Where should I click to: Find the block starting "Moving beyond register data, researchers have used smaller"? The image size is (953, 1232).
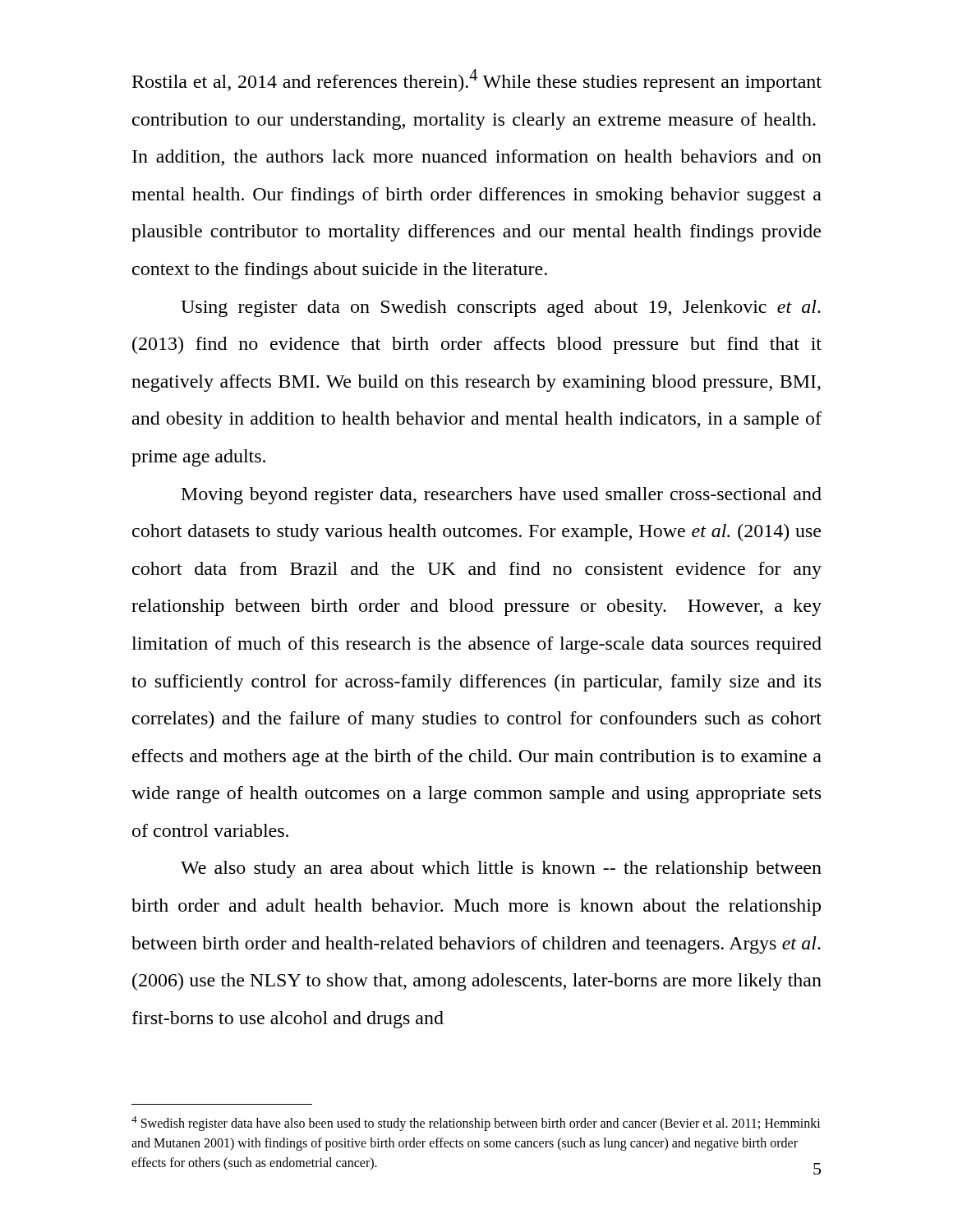click(502, 496)
